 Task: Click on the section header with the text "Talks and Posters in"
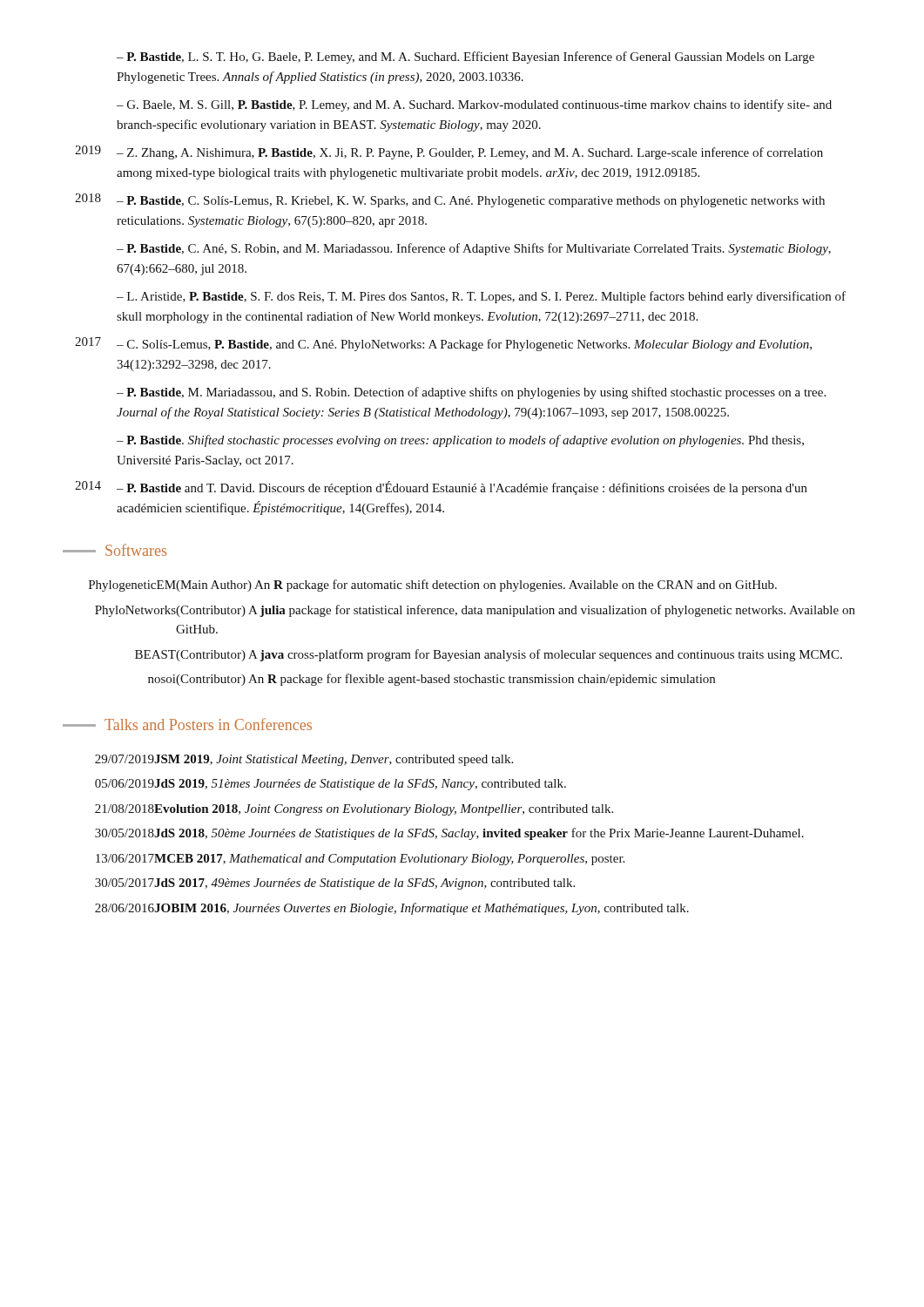(188, 725)
